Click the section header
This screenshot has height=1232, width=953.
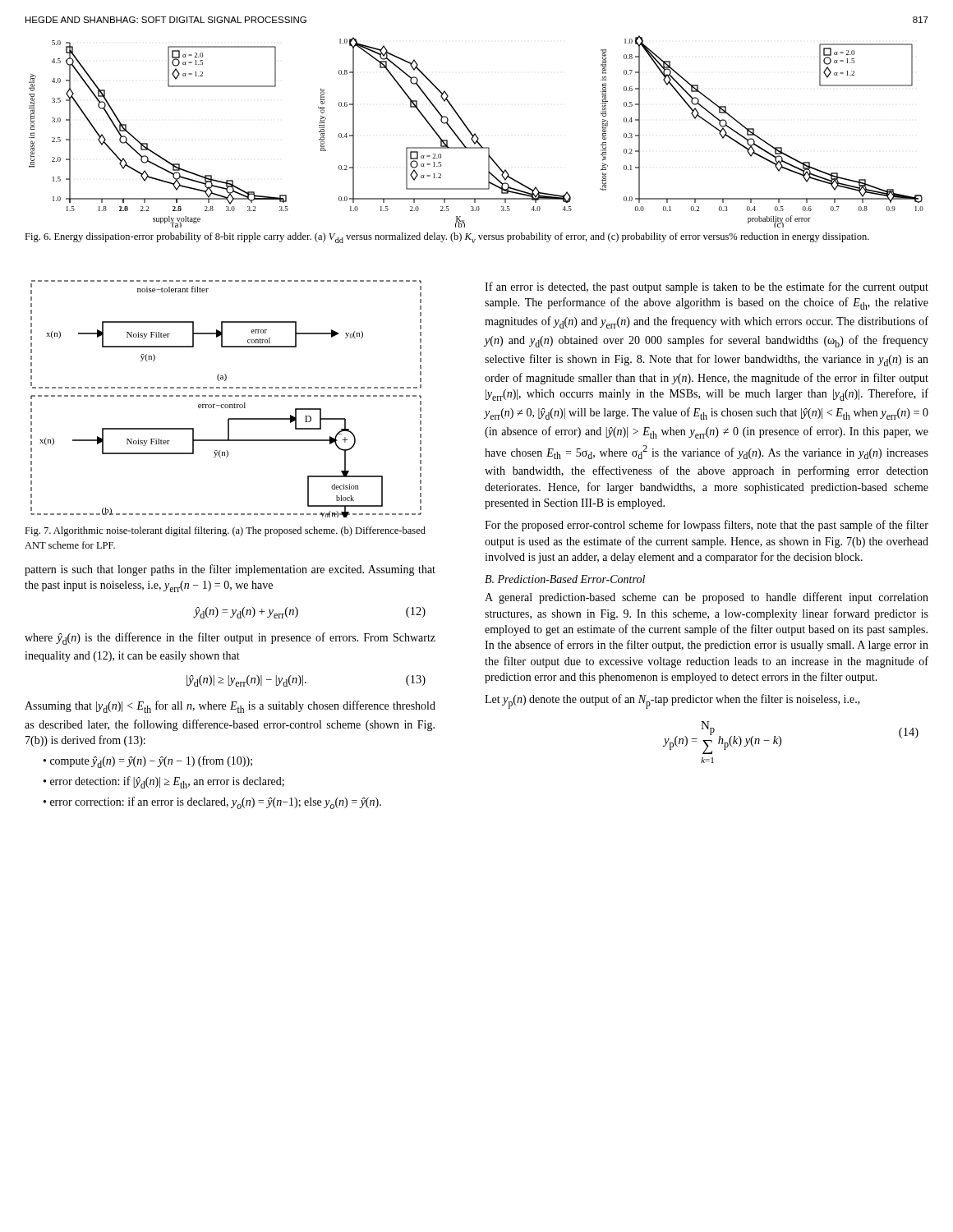coord(565,580)
